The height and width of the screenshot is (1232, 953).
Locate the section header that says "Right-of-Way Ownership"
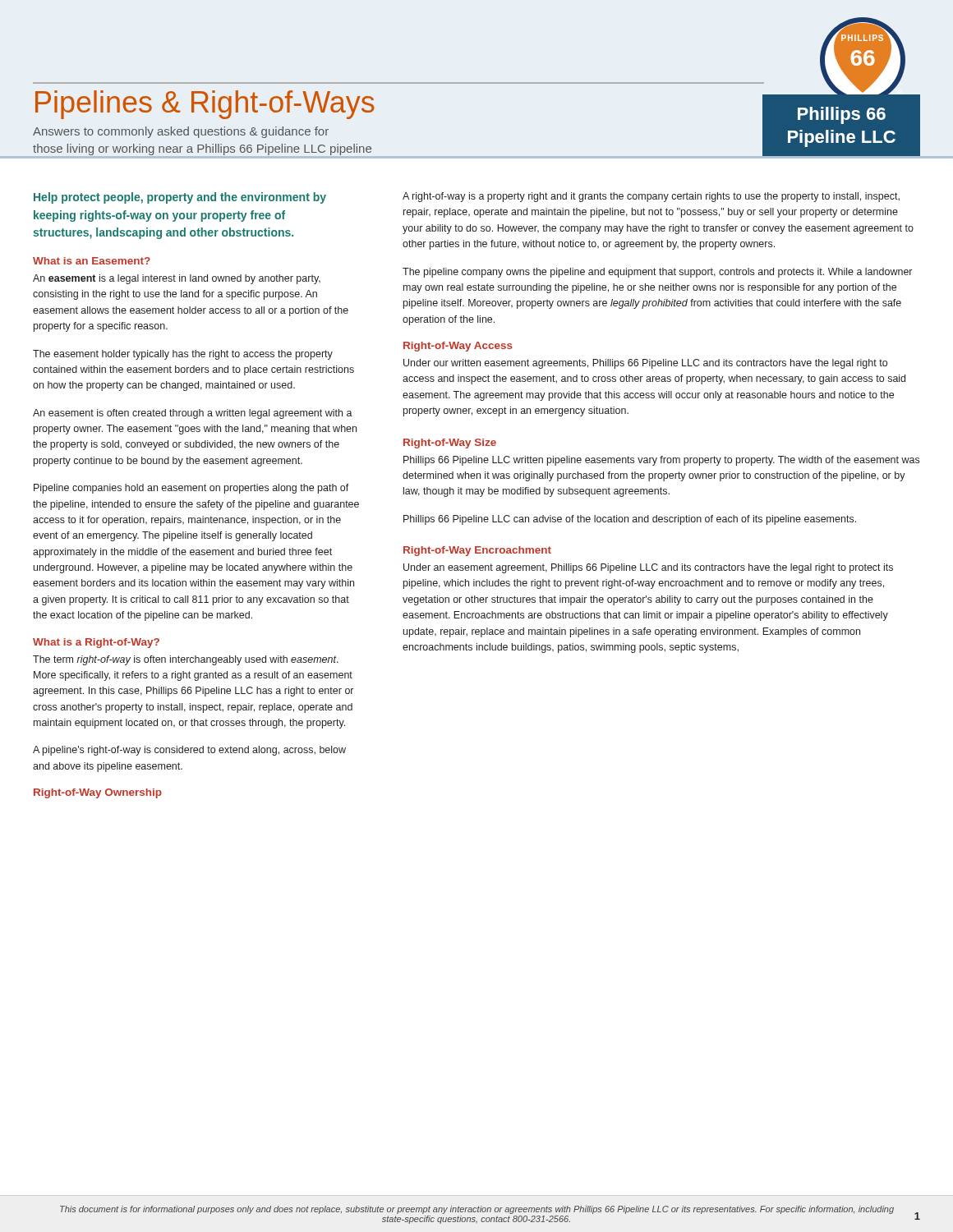coord(98,793)
